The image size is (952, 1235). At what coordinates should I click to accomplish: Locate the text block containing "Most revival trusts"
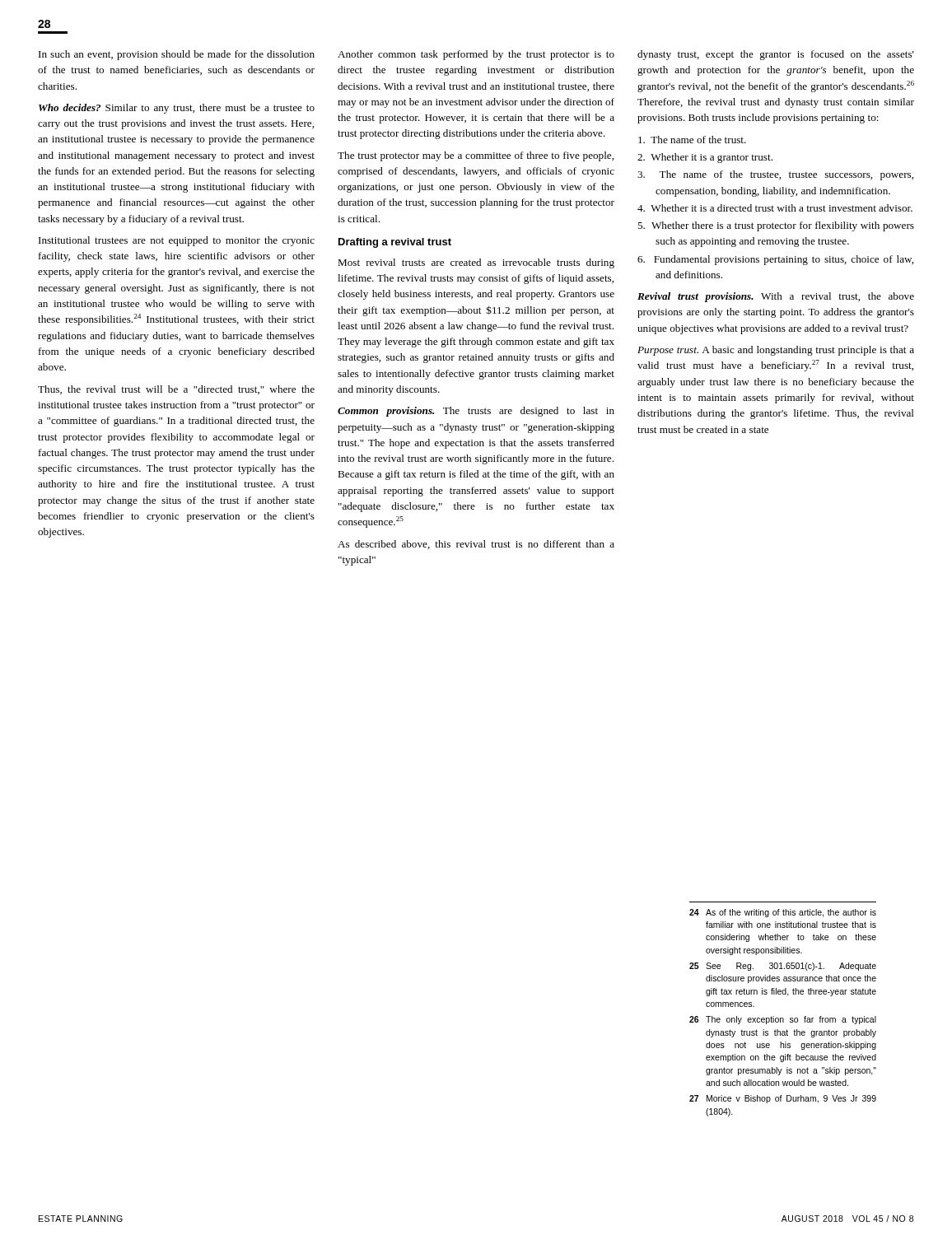click(x=476, y=326)
